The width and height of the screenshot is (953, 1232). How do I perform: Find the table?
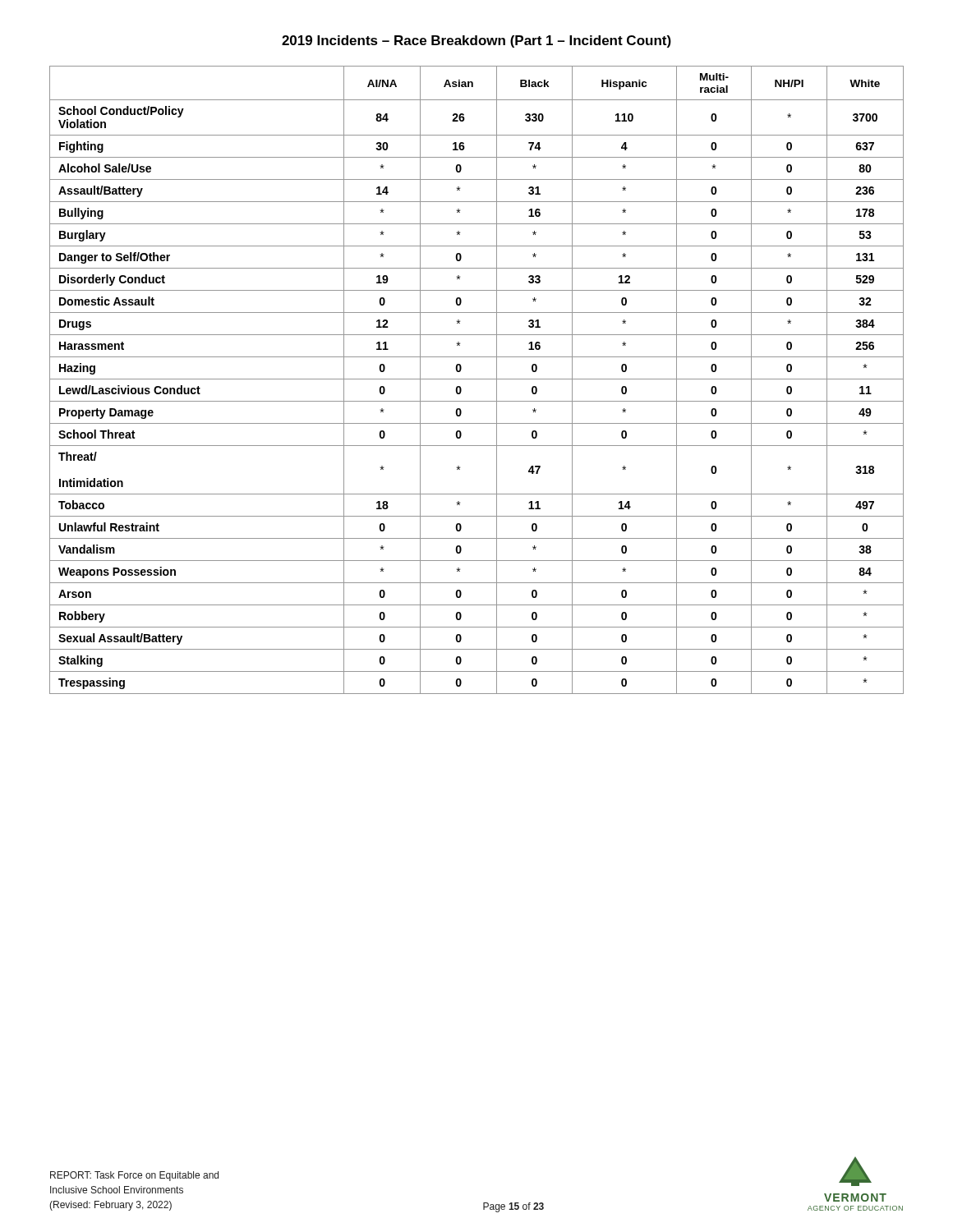click(476, 380)
